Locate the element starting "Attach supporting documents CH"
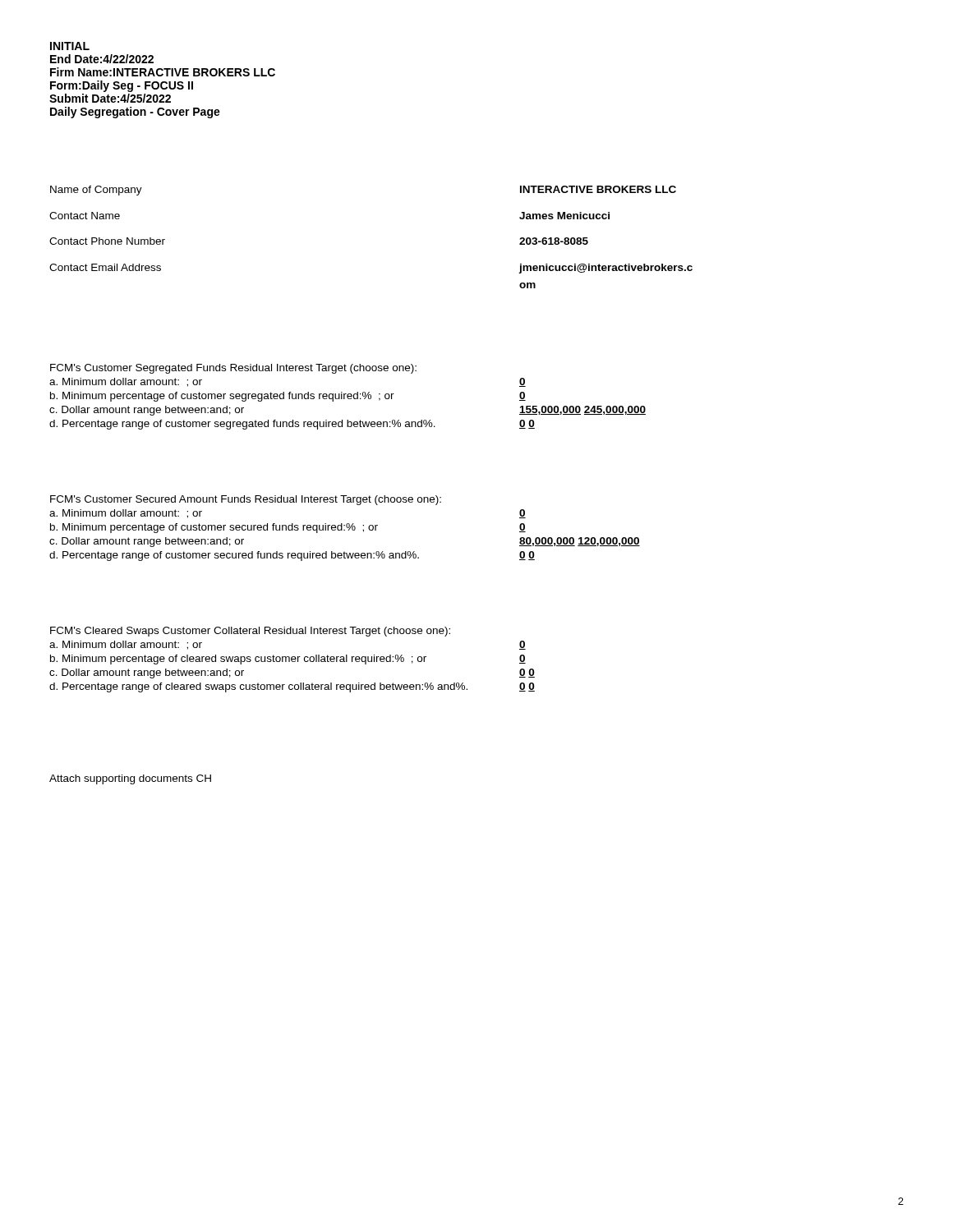 131,778
